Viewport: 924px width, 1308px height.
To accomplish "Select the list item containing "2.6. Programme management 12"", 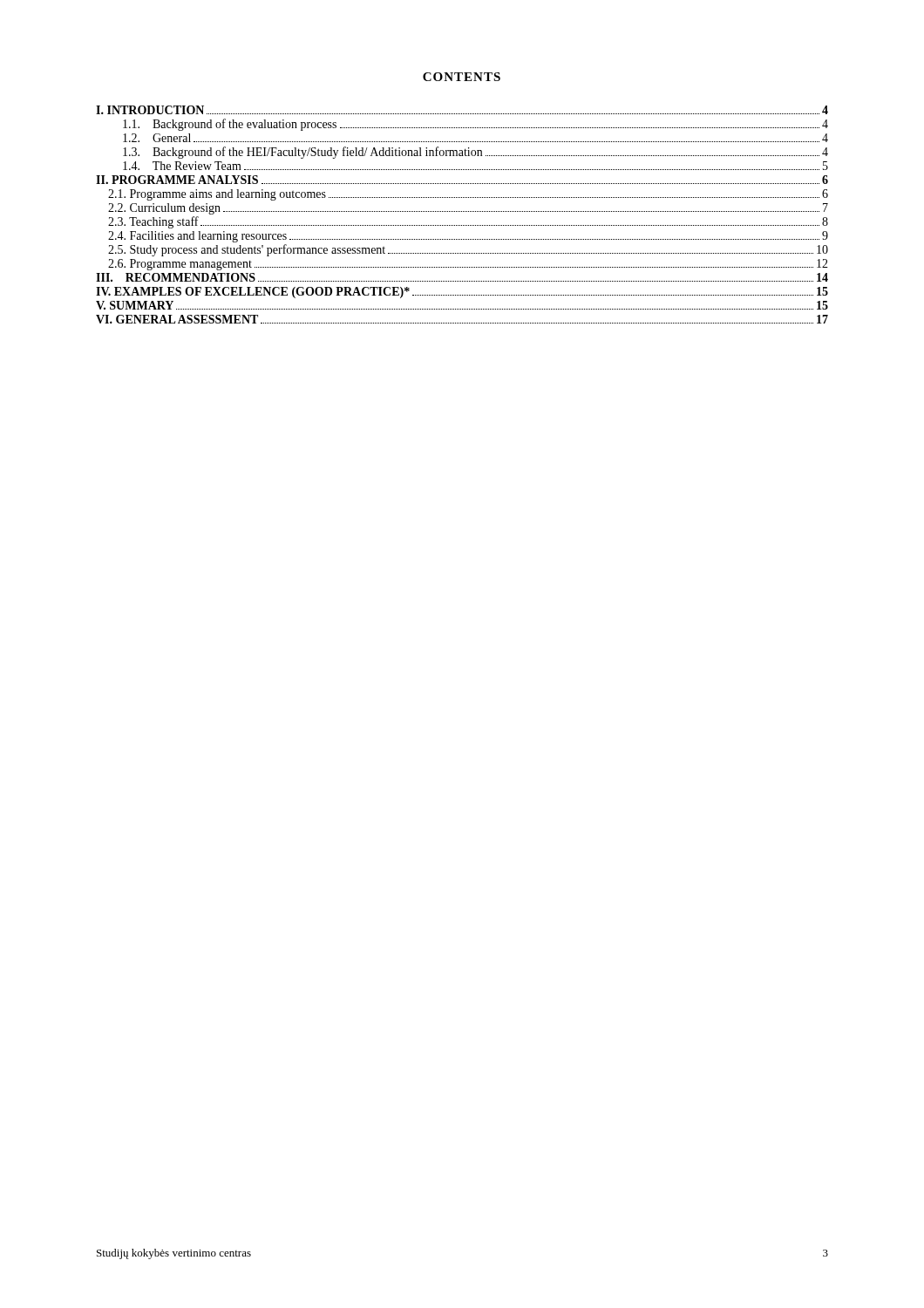I will tap(468, 264).
